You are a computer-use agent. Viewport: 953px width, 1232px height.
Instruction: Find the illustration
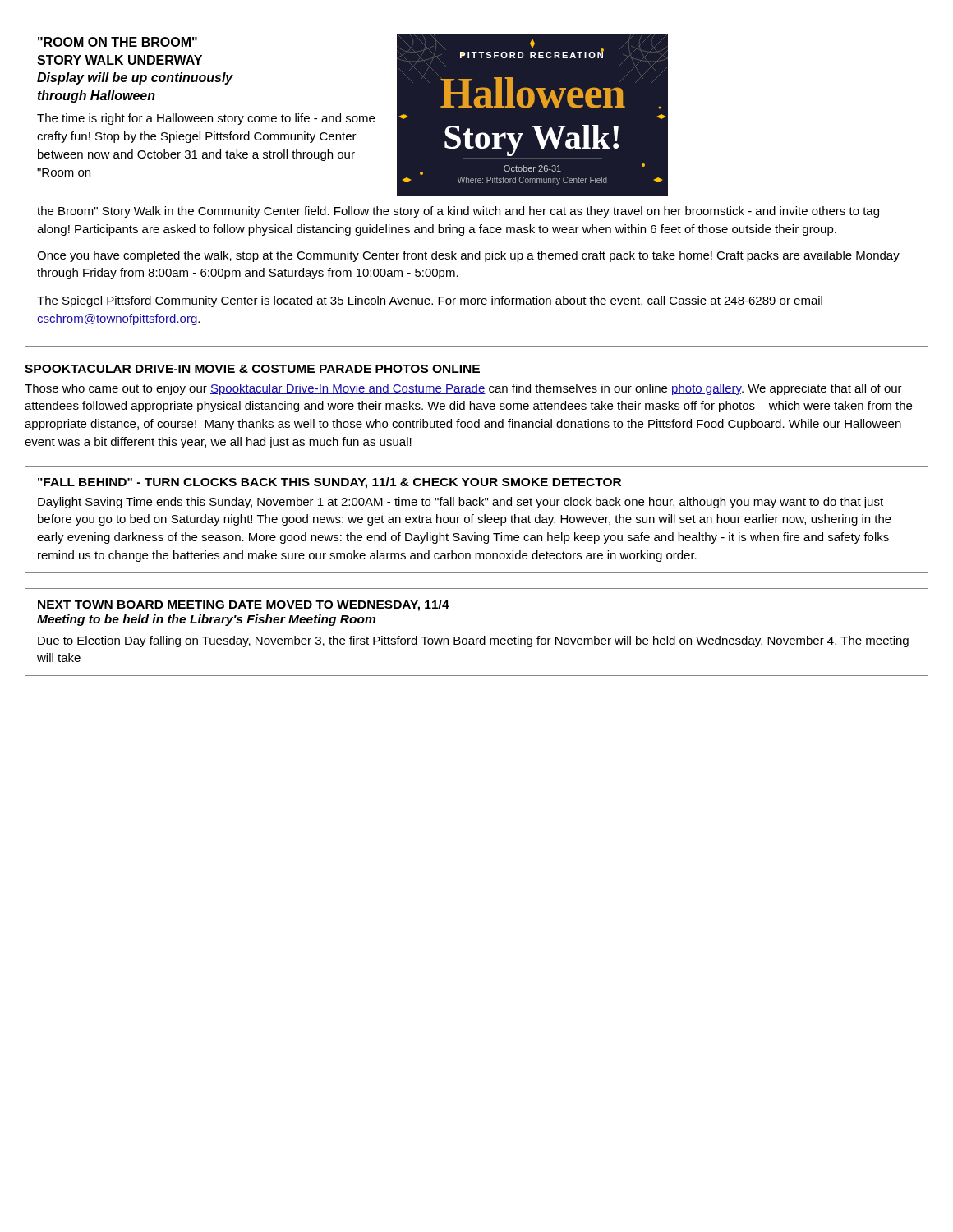tap(532, 116)
